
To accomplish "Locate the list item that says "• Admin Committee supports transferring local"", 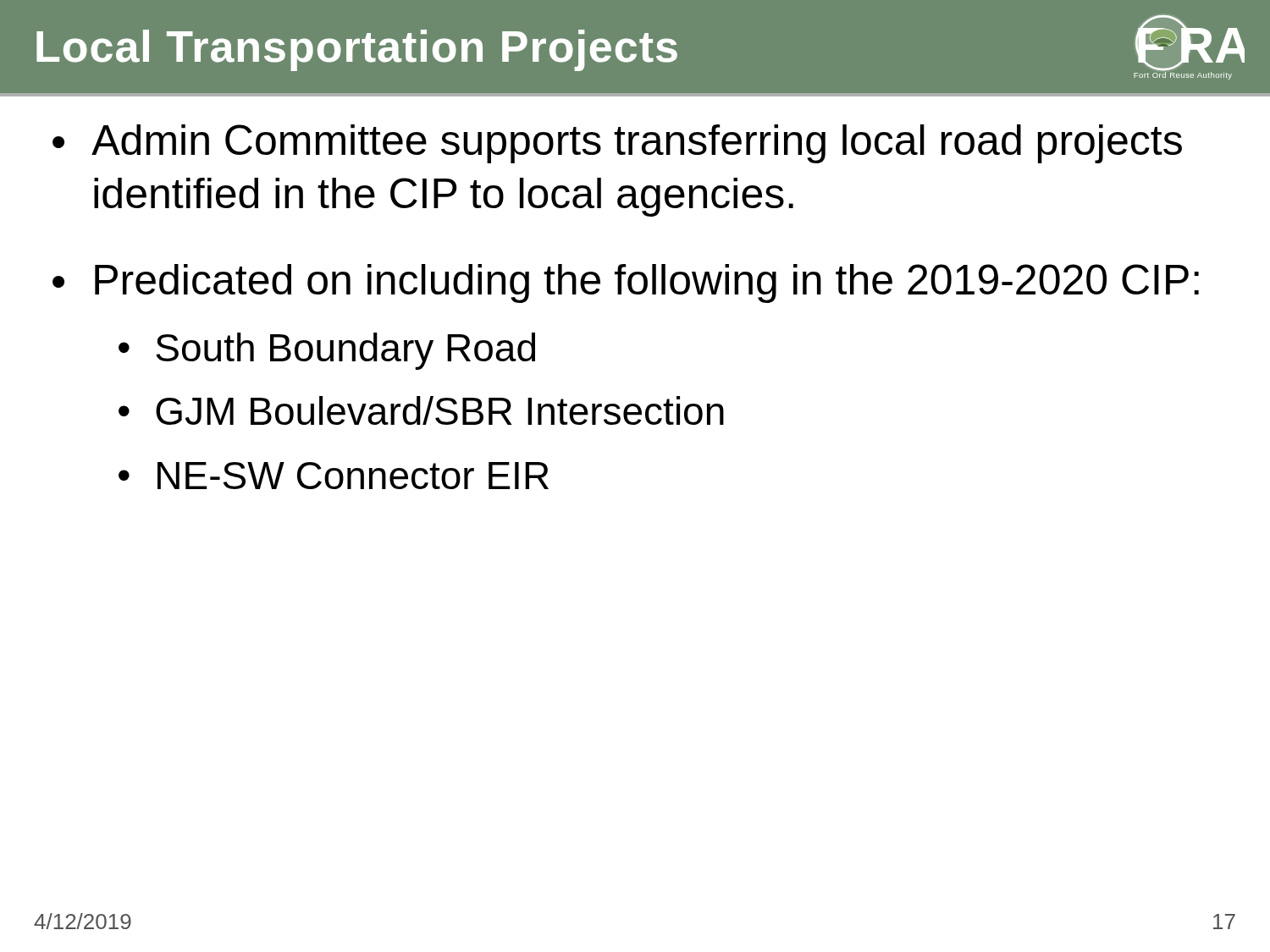I will [x=635, y=167].
